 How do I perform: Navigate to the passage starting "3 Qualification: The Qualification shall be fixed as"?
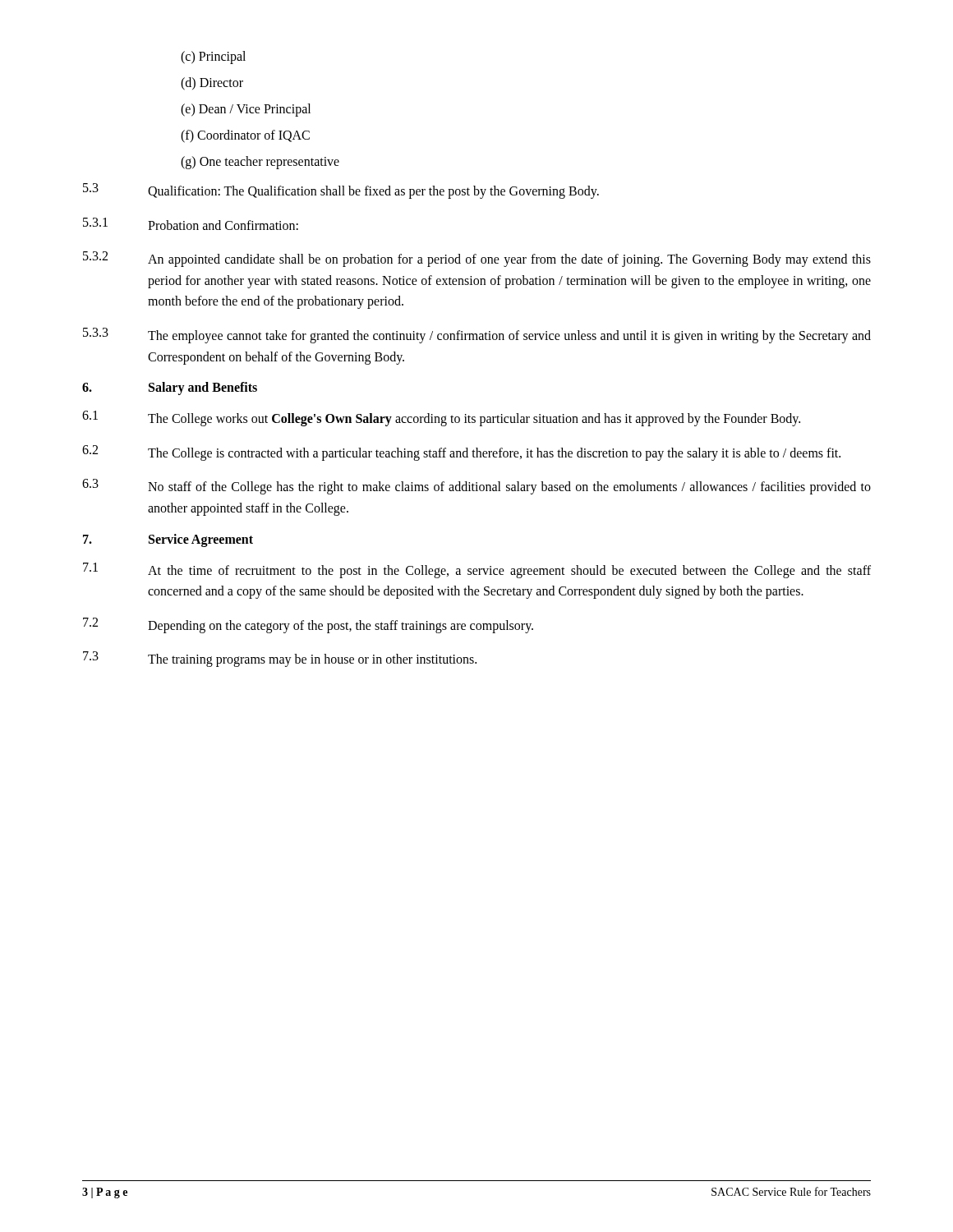(476, 191)
